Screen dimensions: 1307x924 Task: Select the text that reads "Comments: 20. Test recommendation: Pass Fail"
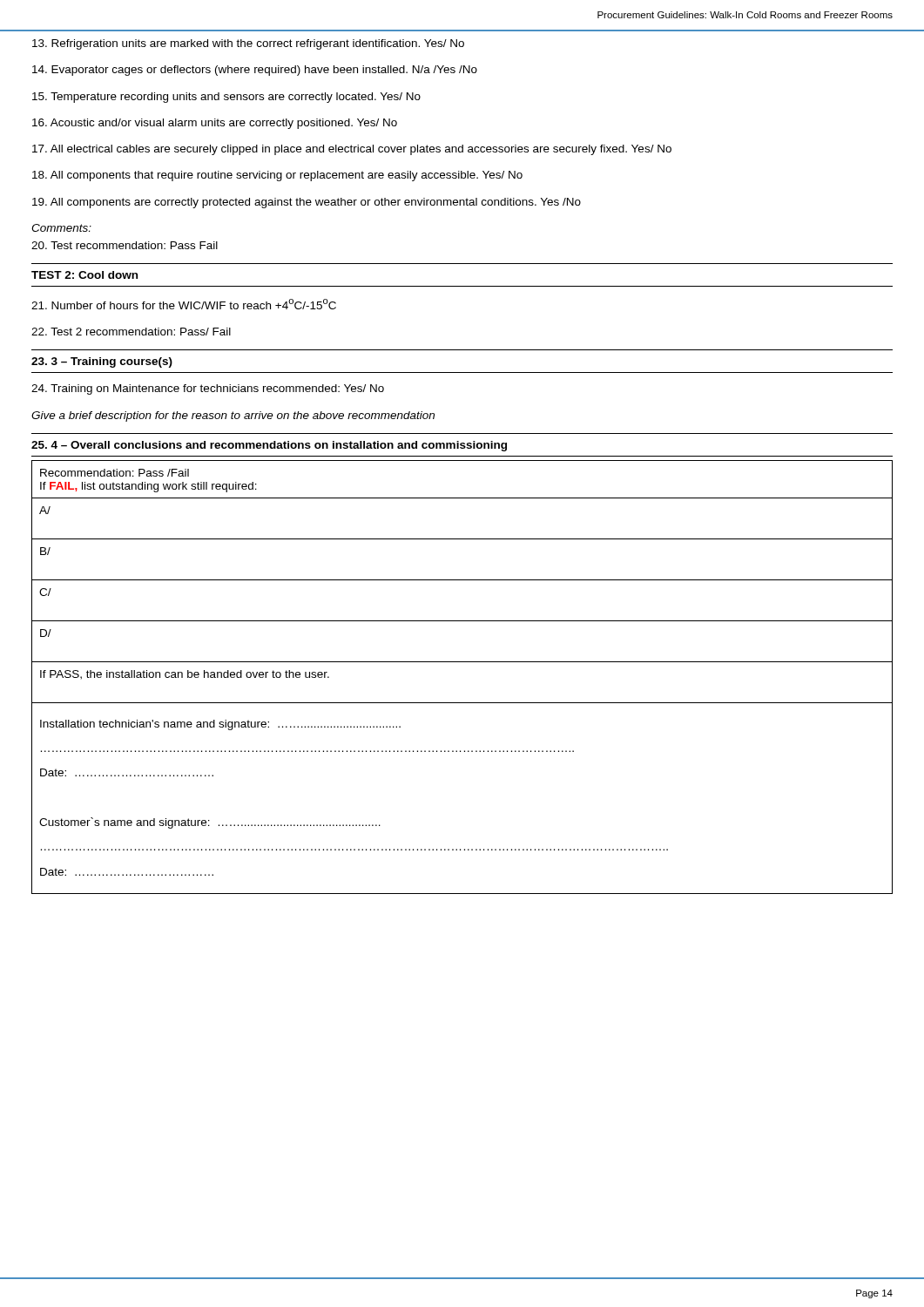tap(125, 237)
